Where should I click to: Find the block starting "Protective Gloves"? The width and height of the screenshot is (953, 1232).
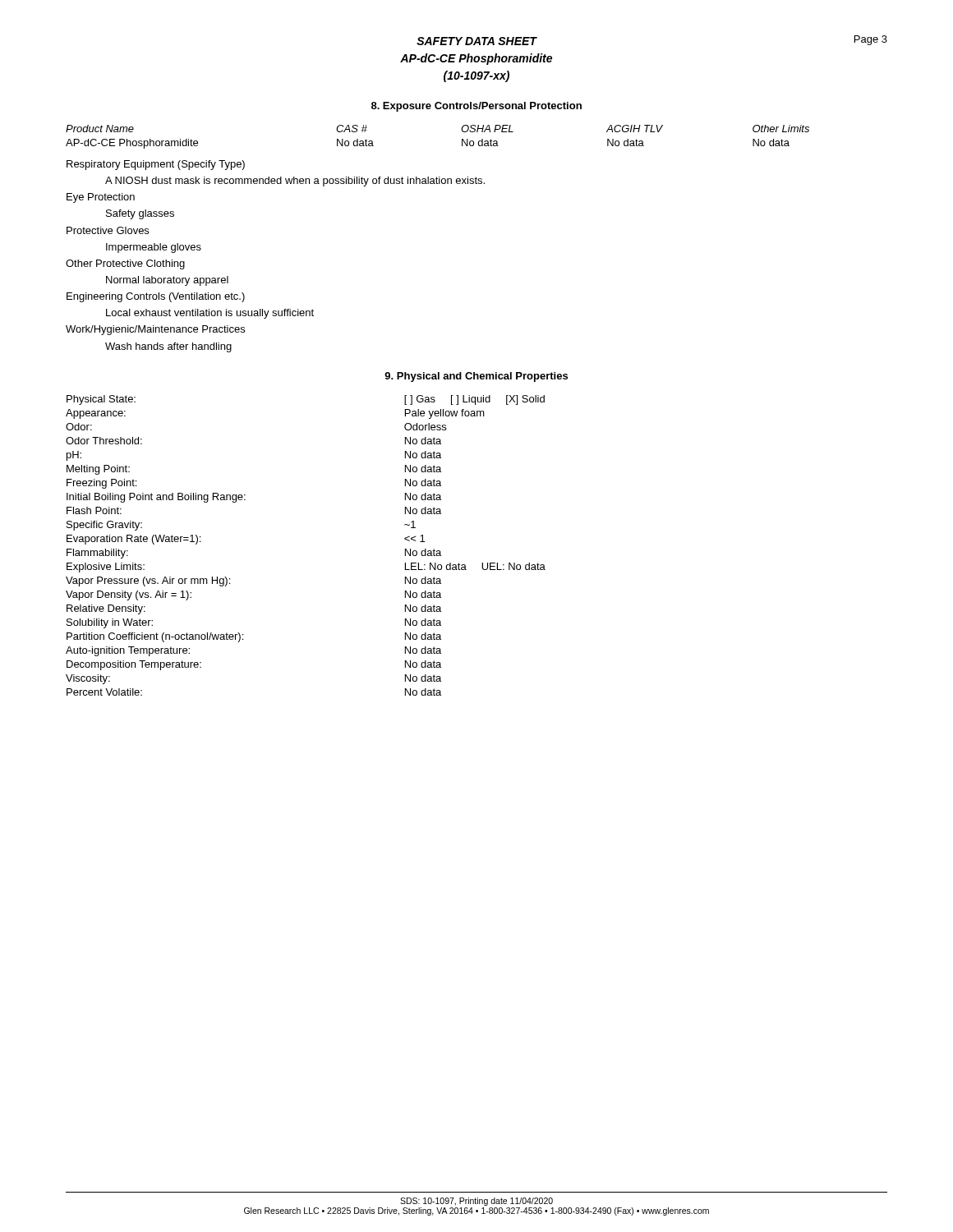click(108, 230)
